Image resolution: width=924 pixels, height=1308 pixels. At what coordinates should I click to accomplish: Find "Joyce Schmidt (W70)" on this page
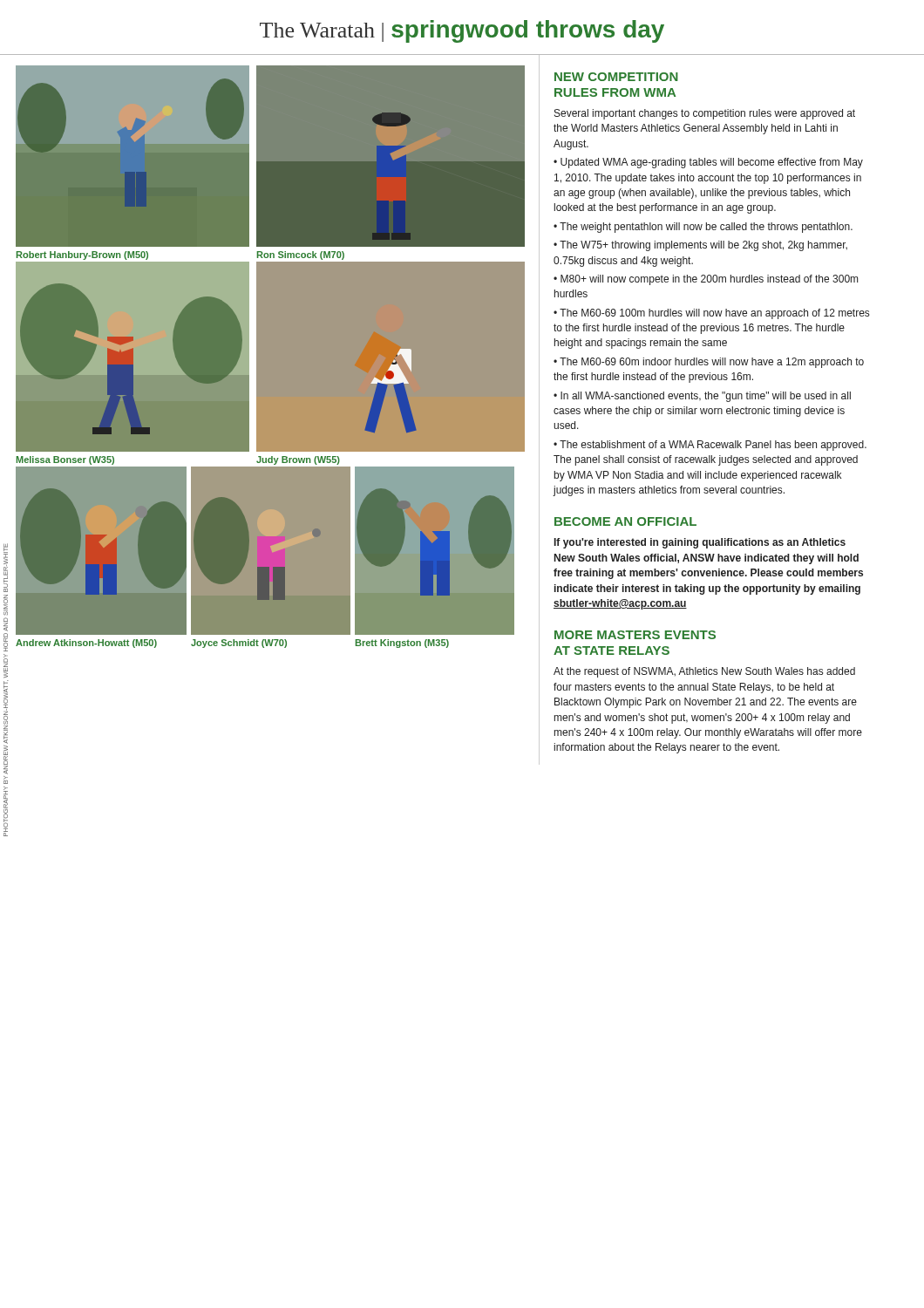pyautogui.click(x=239, y=643)
